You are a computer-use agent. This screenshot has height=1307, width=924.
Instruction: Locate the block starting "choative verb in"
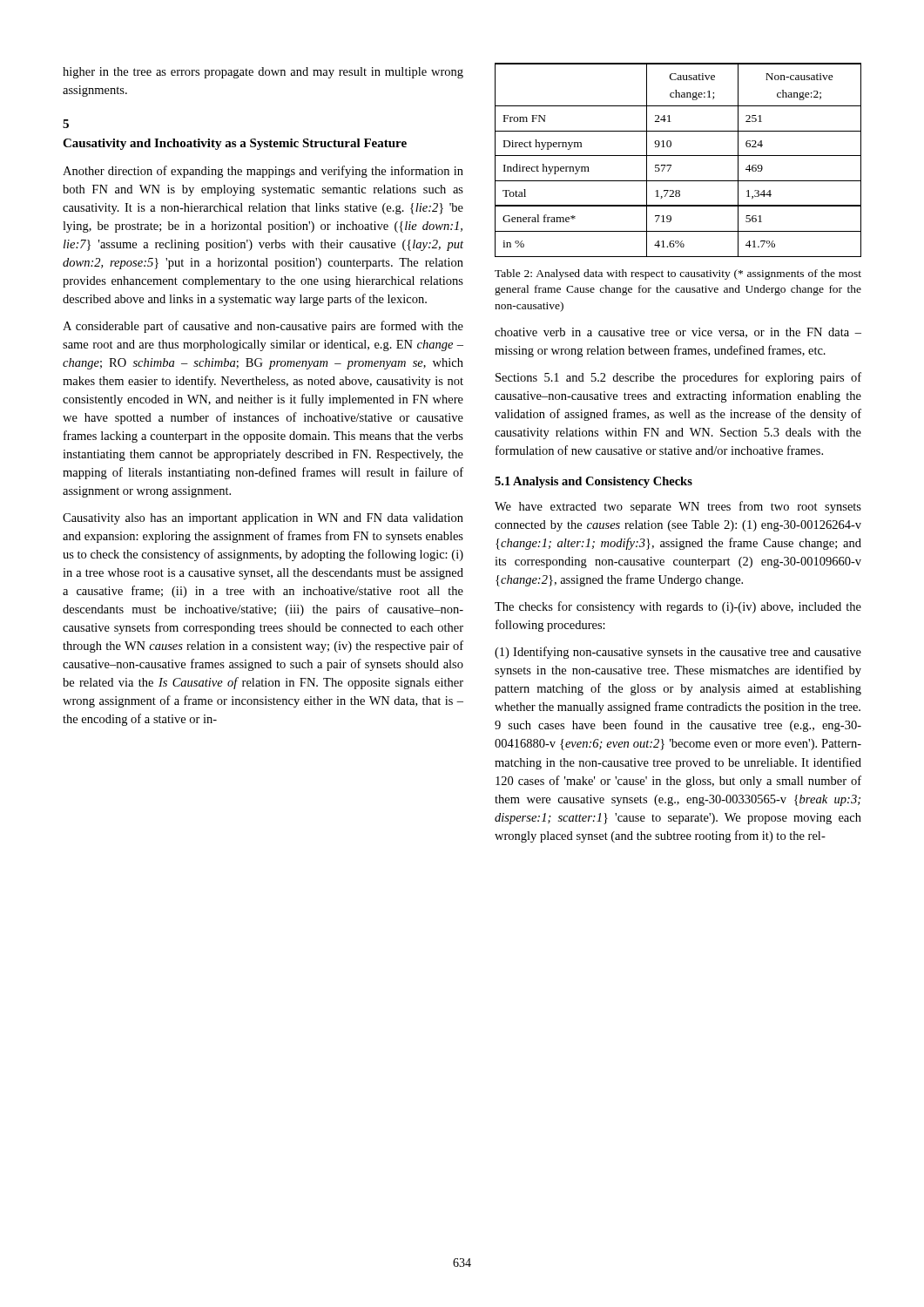(678, 392)
